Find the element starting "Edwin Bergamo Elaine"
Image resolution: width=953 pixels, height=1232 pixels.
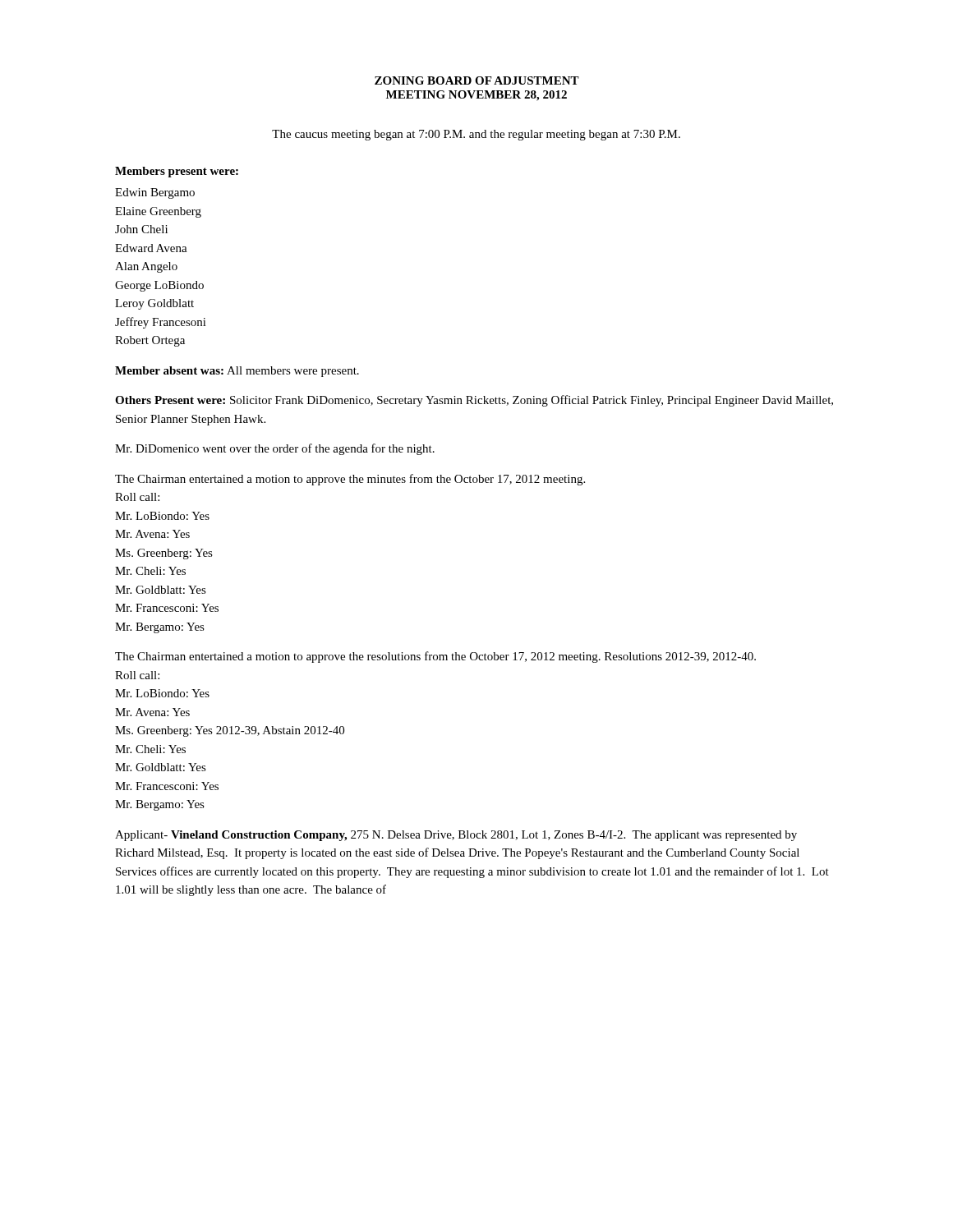point(155,193)
